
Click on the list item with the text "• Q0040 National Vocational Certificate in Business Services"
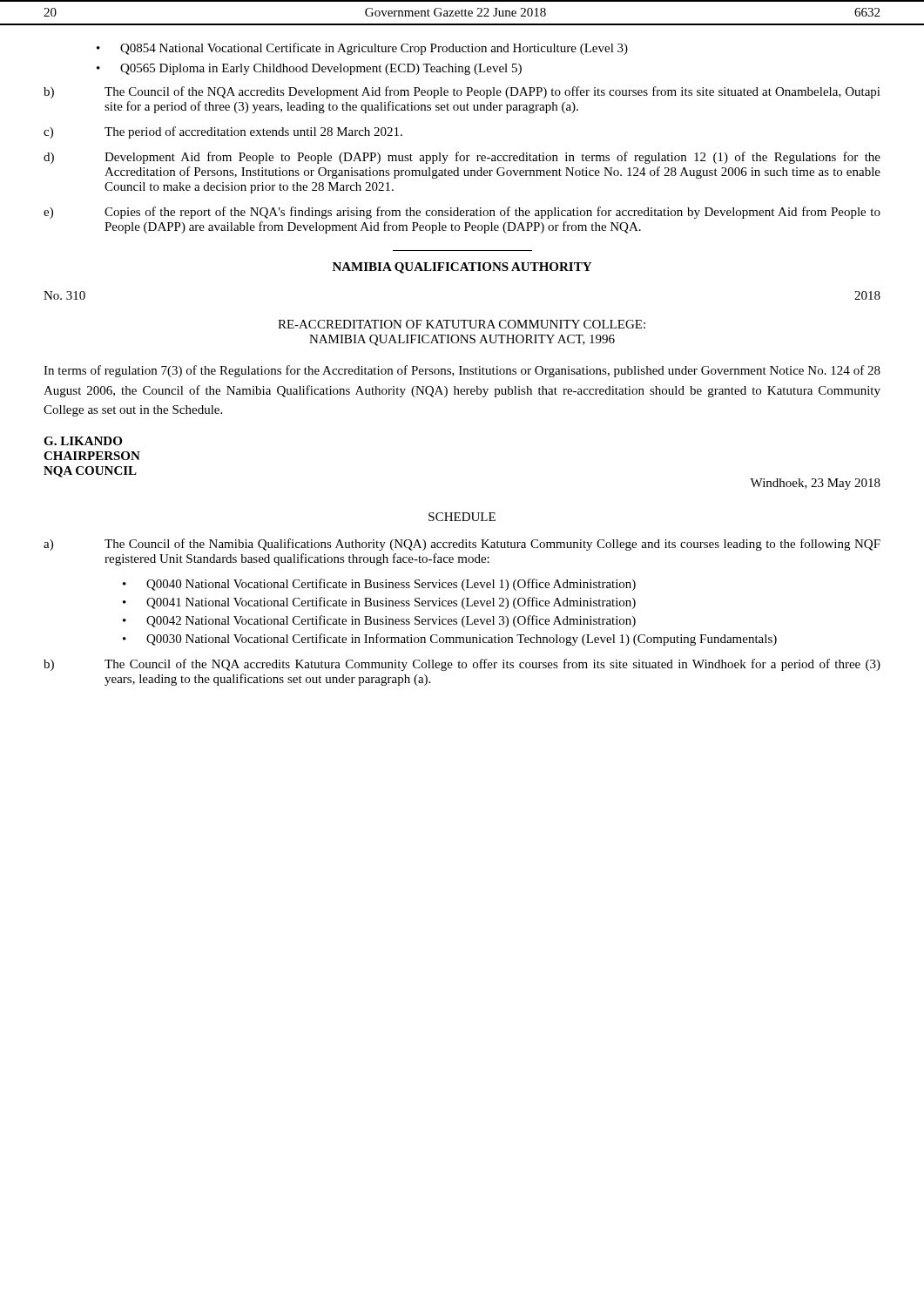coord(501,584)
